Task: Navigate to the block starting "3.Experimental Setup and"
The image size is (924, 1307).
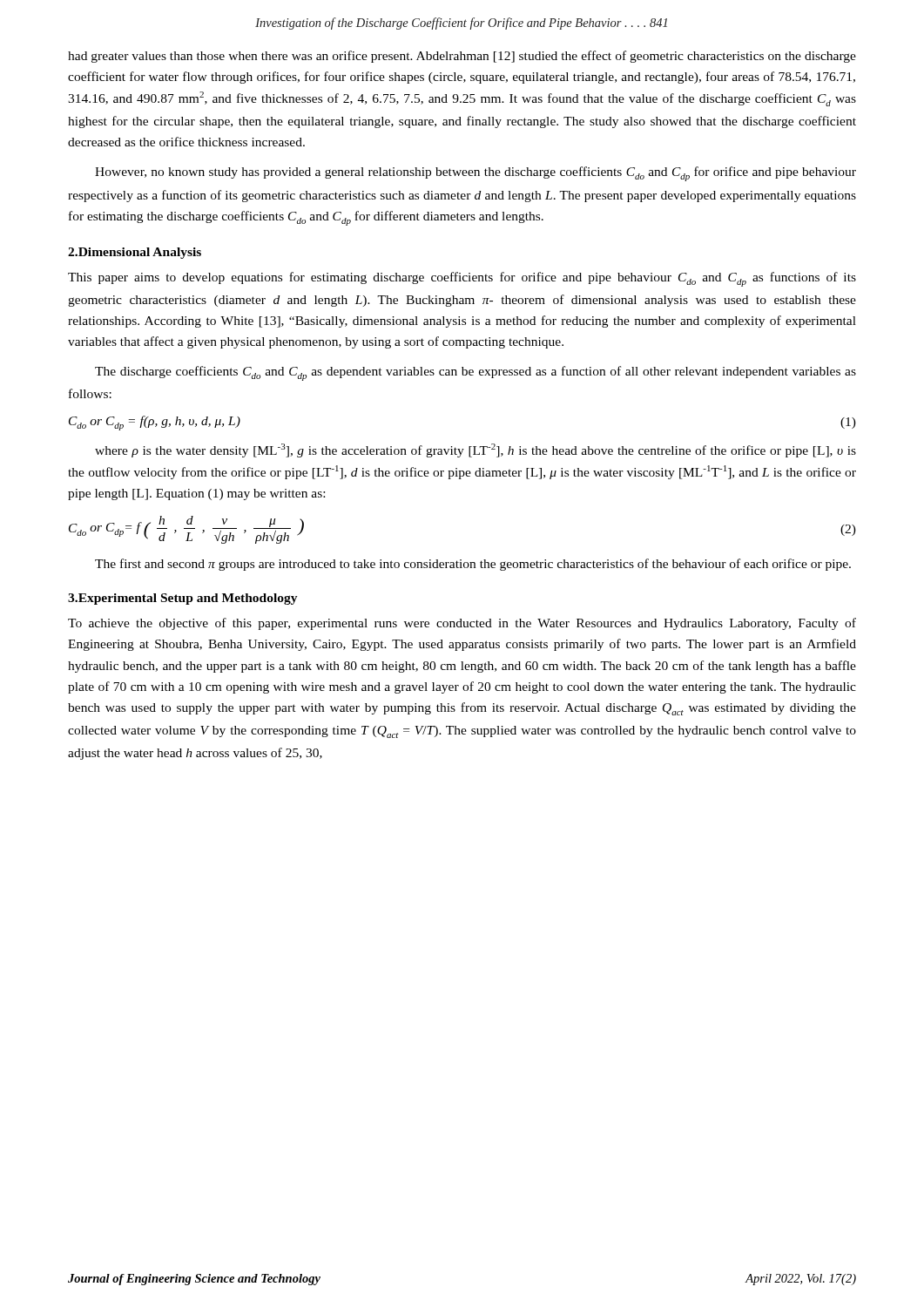Action: tap(183, 598)
